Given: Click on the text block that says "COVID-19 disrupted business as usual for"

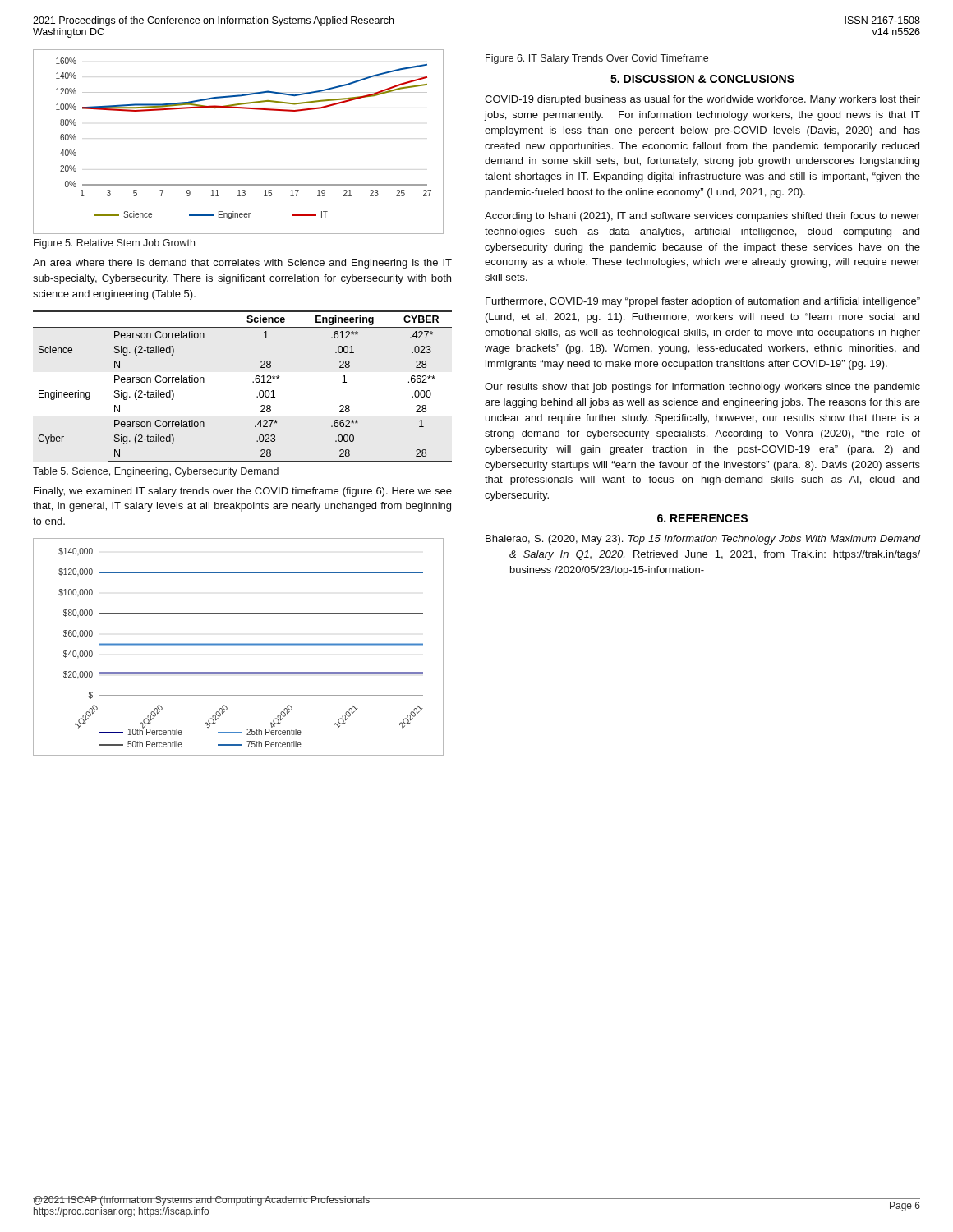Looking at the screenshot, I should click(x=702, y=145).
